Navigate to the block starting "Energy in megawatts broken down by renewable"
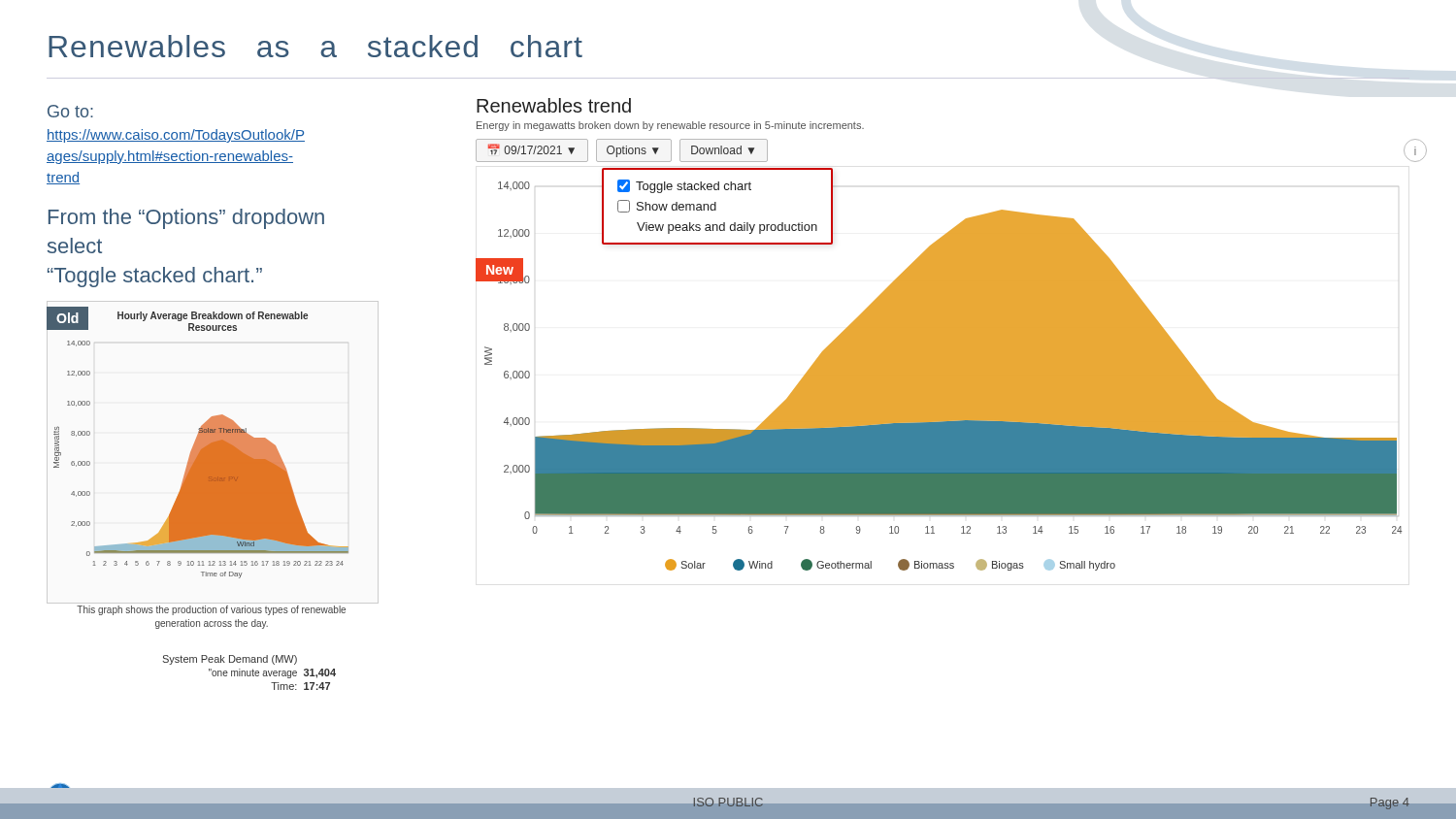This screenshot has height=819, width=1456. (x=670, y=125)
